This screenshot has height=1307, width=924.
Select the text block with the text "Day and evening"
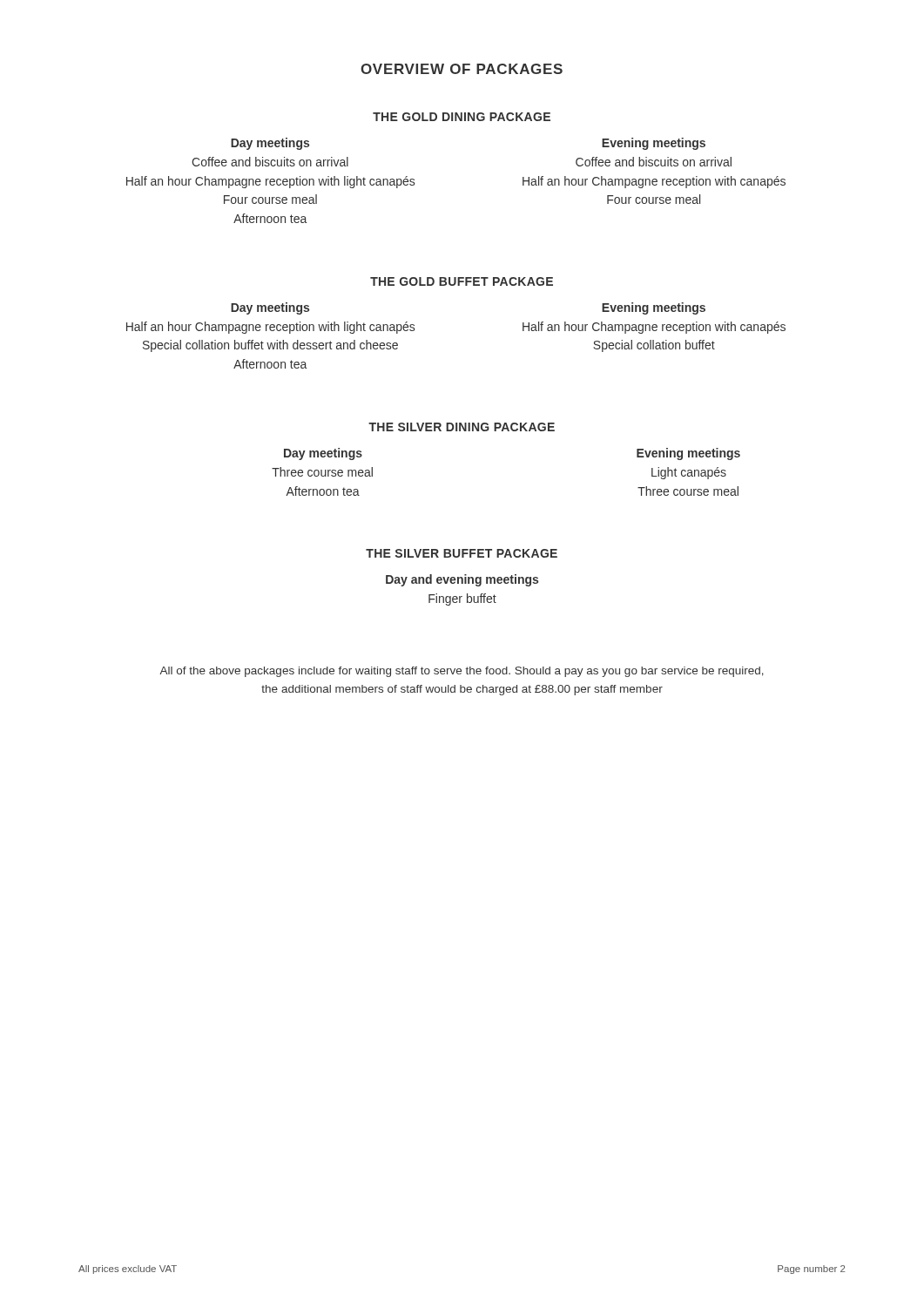pos(462,591)
